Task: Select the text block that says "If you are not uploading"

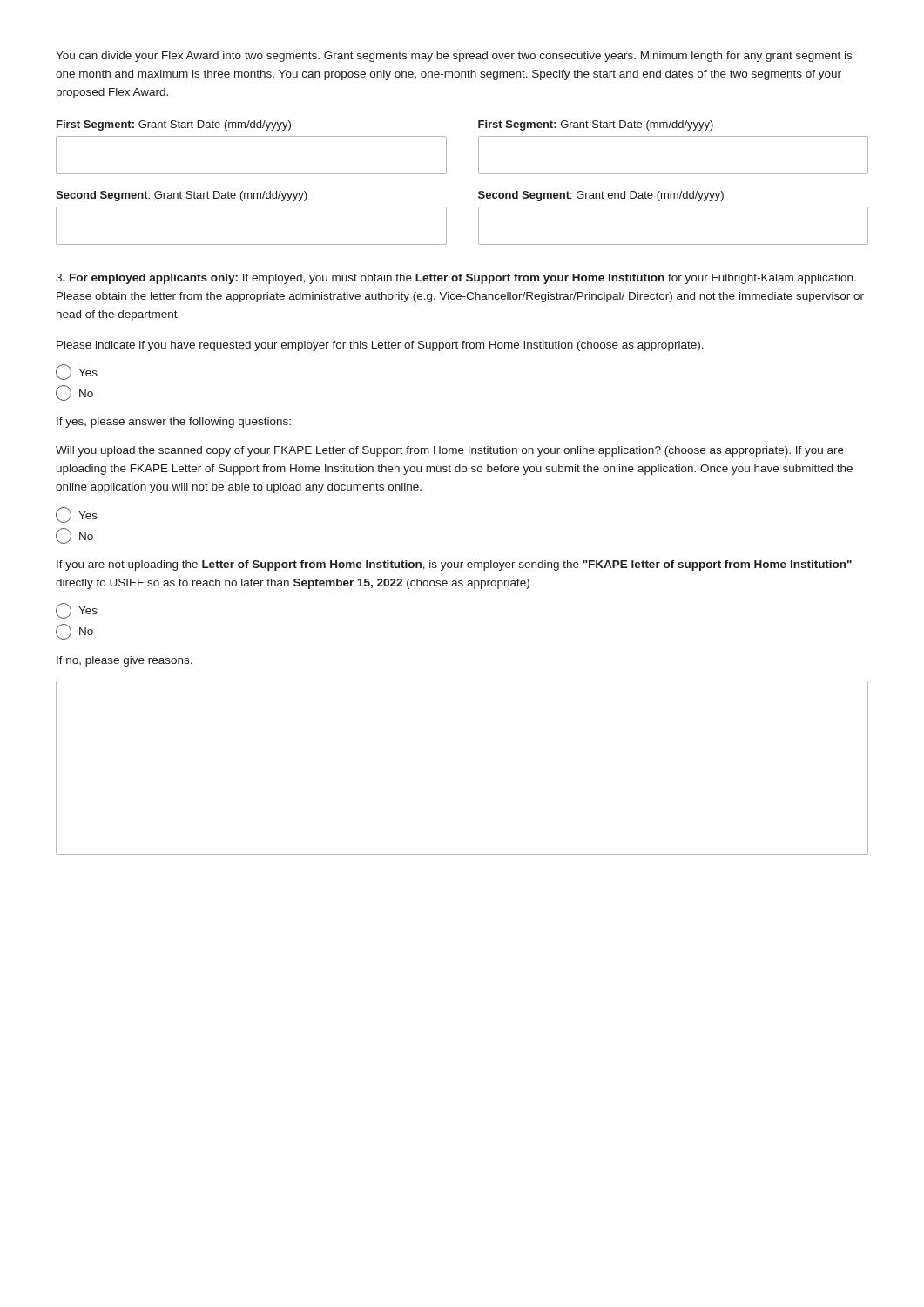Action: click(x=454, y=573)
